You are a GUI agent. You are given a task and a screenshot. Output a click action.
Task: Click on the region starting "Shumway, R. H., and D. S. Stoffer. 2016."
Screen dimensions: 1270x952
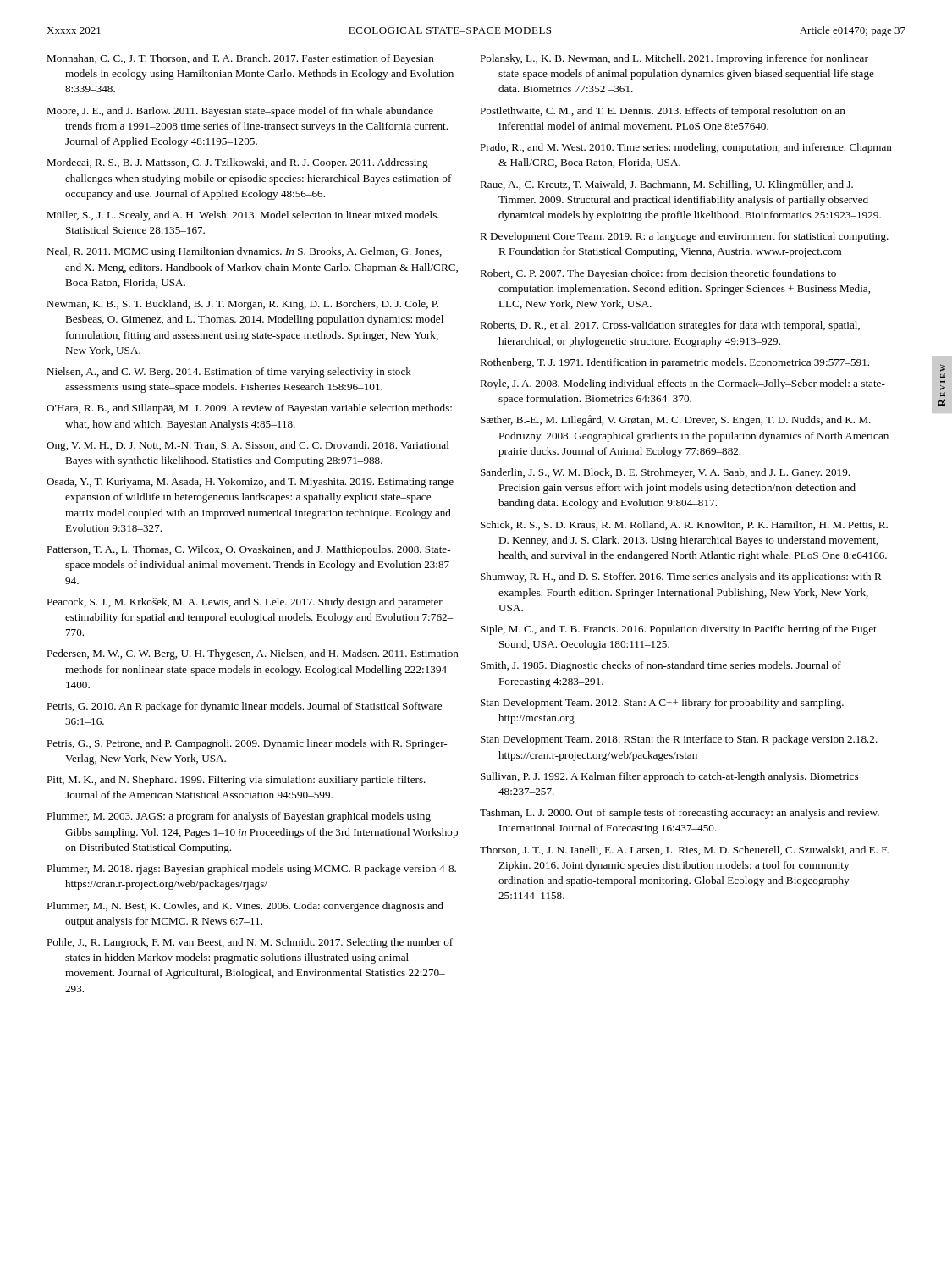click(x=681, y=592)
